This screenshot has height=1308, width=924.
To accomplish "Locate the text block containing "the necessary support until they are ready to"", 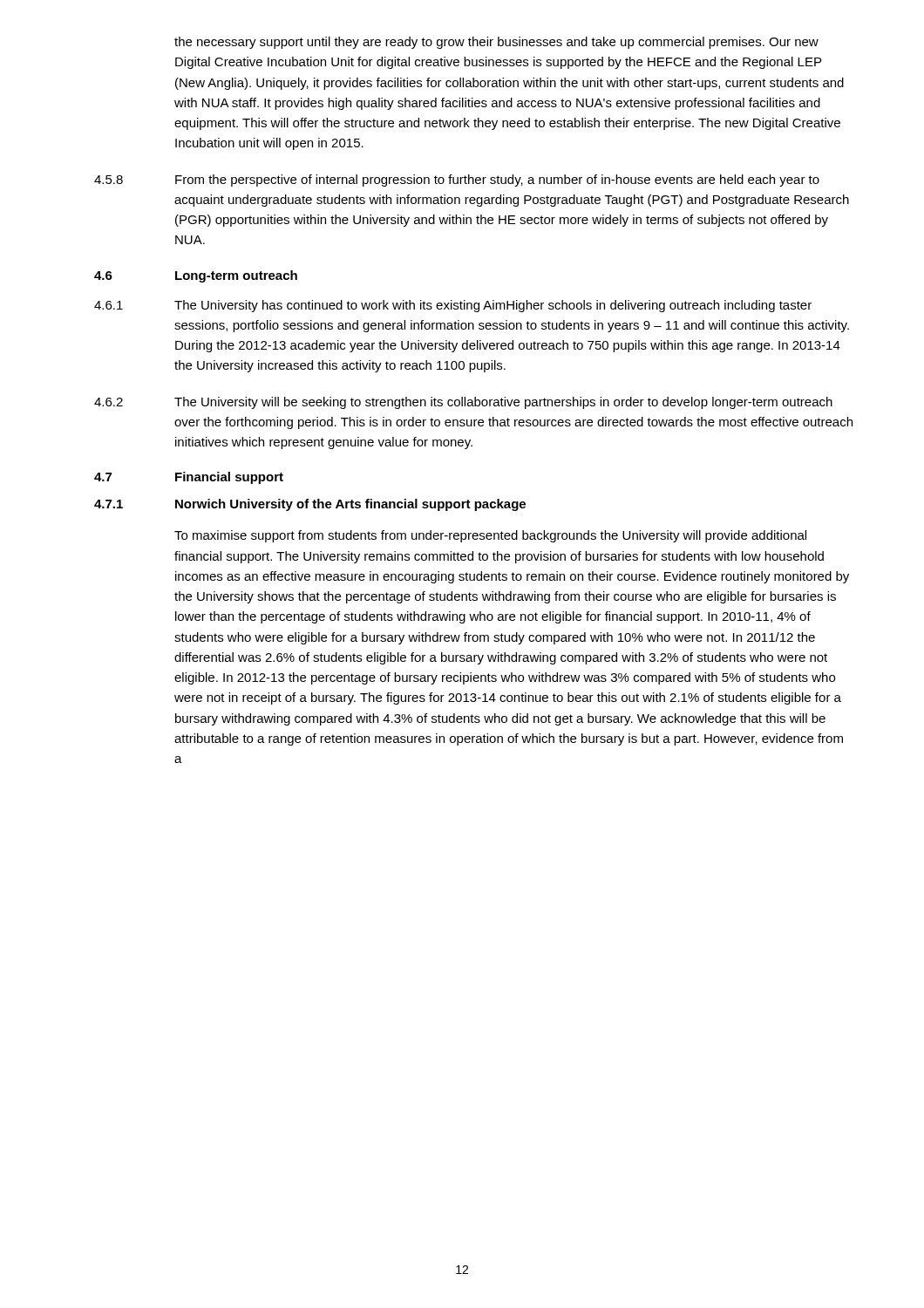I will click(x=509, y=92).
